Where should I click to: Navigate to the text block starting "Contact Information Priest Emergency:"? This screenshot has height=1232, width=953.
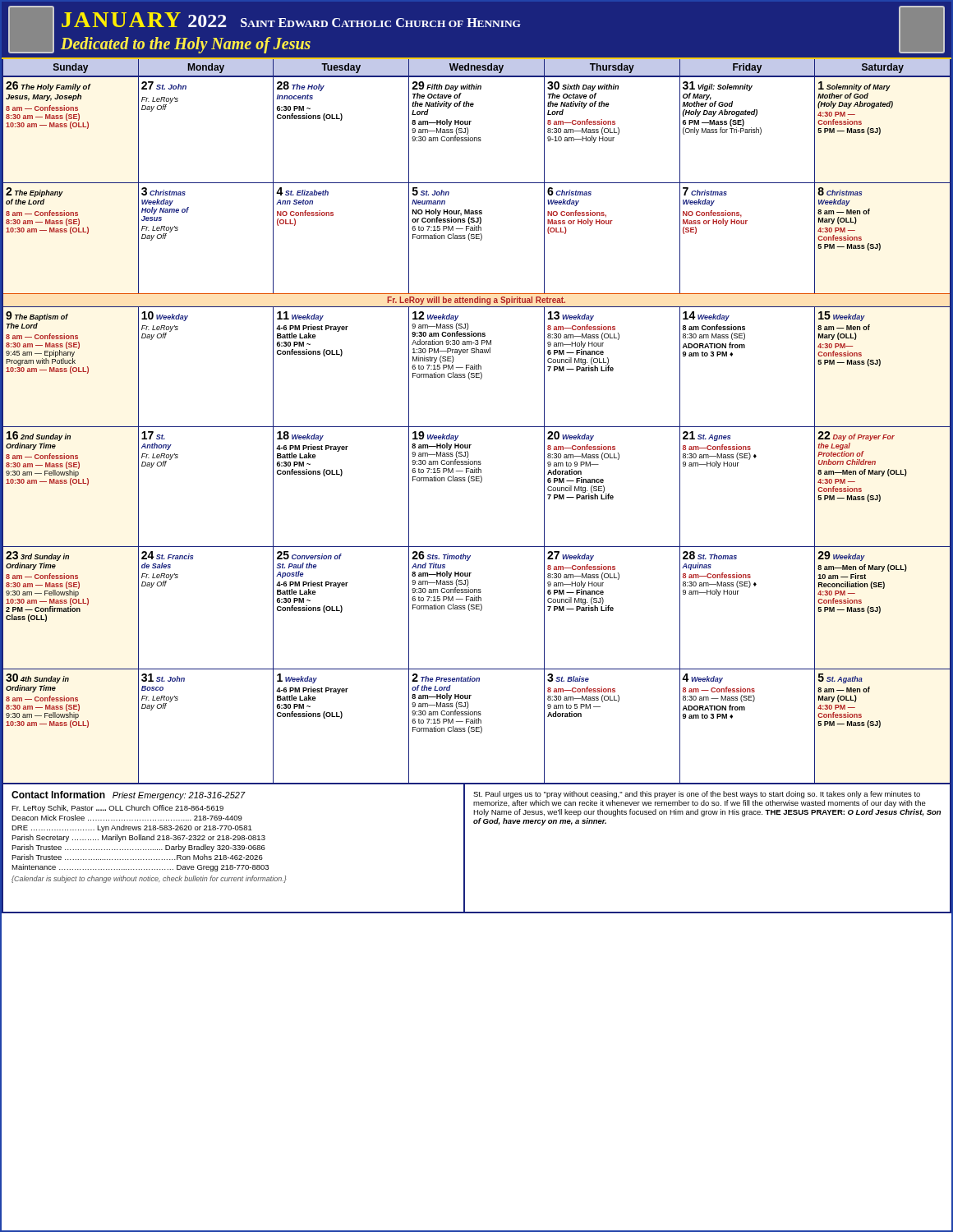click(233, 836)
